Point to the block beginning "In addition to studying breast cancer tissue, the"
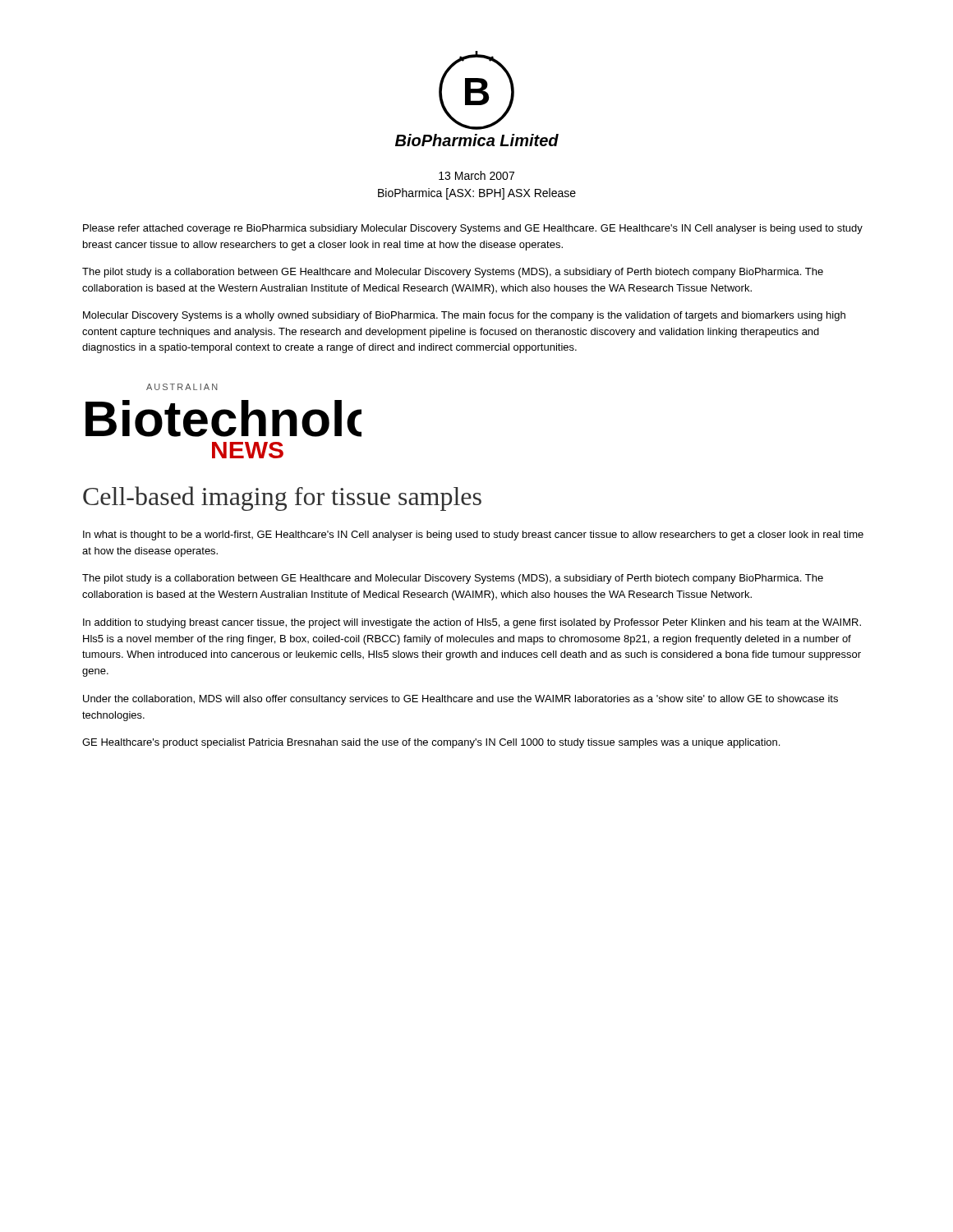The image size is (953, 1232). [472, 646]
